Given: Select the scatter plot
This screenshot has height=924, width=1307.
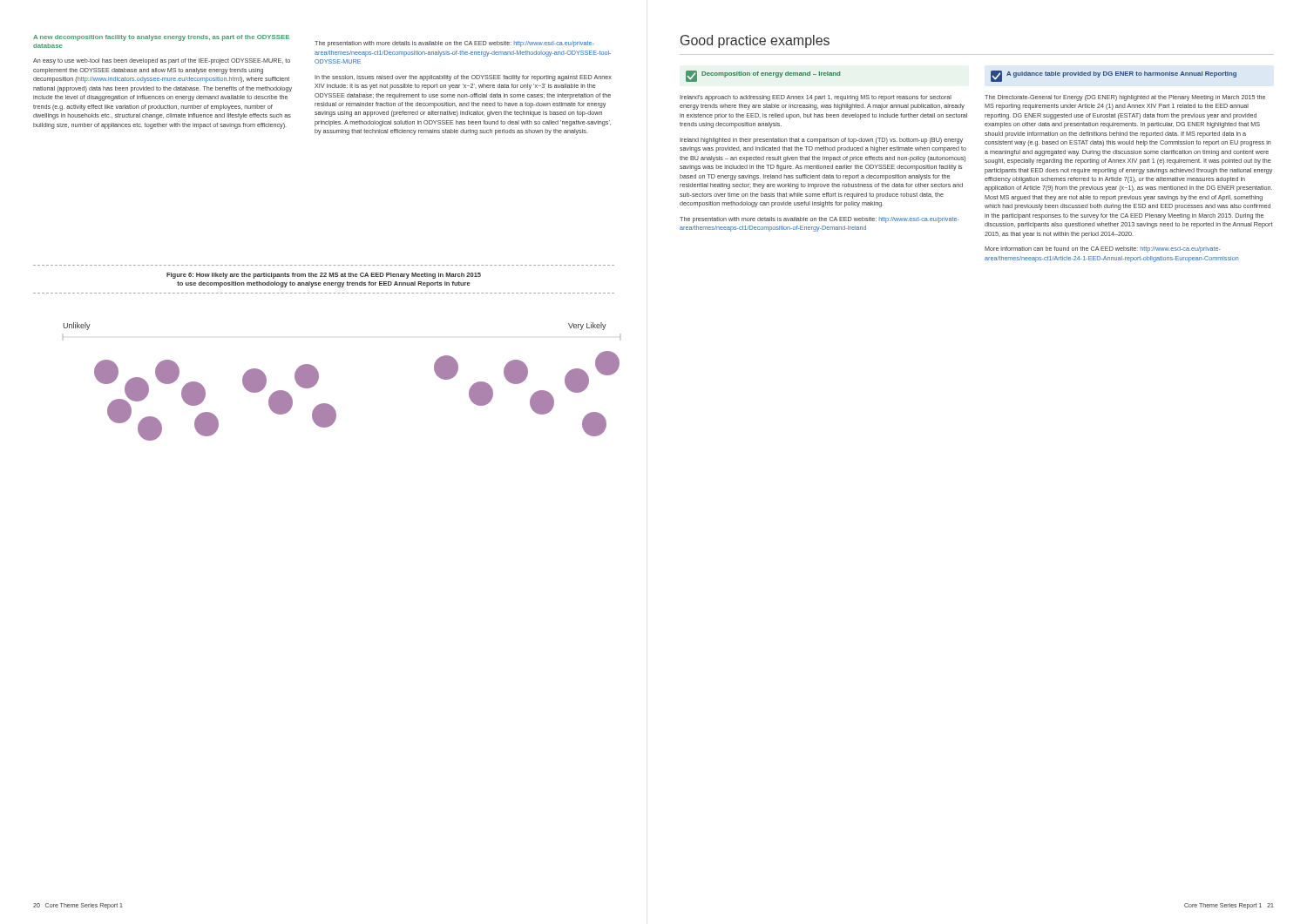Looking at the screenshot, I should pos(324,390).
